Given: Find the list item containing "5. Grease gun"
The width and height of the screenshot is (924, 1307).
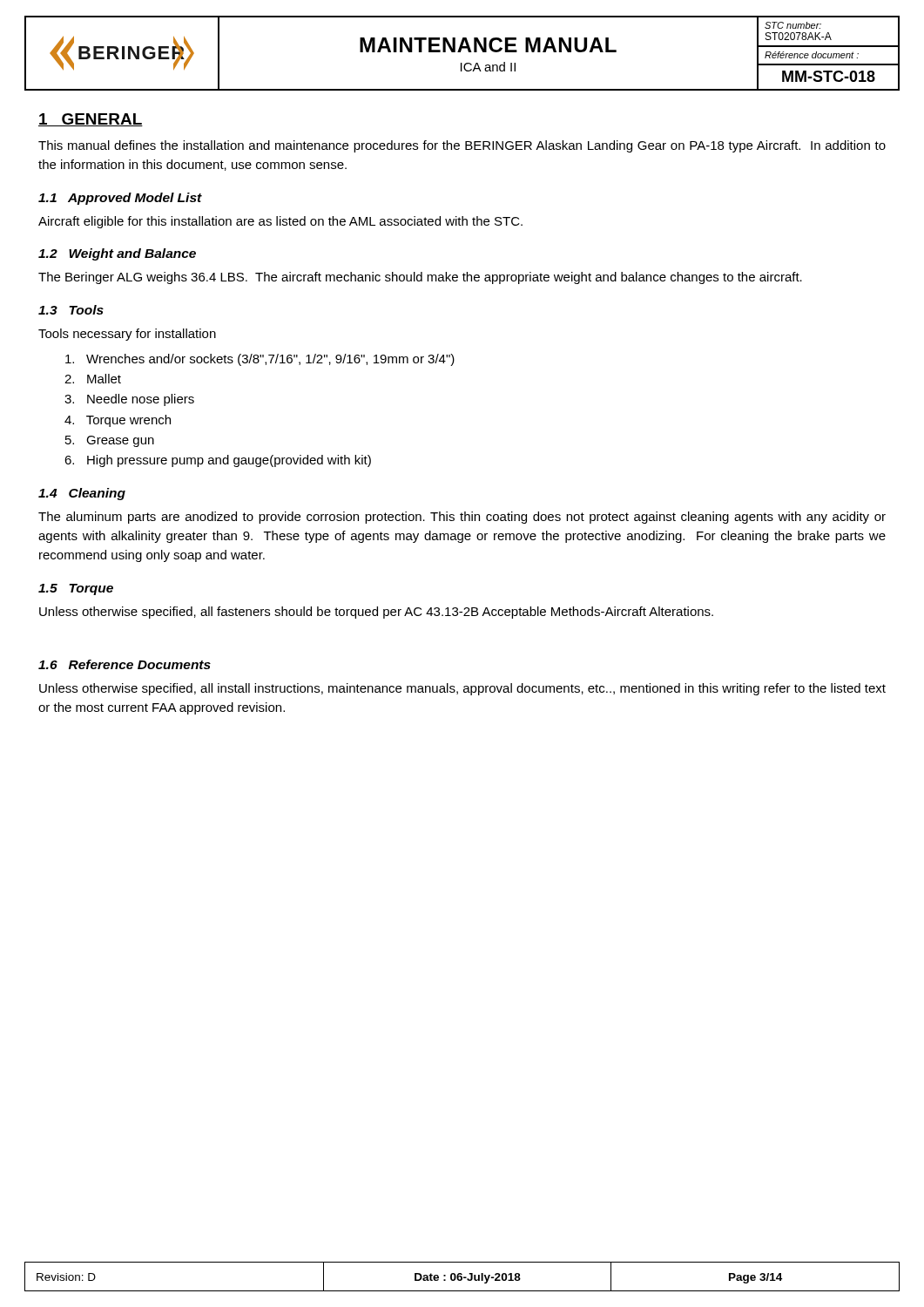Looking at the screenshot, I should pos(109,439).
